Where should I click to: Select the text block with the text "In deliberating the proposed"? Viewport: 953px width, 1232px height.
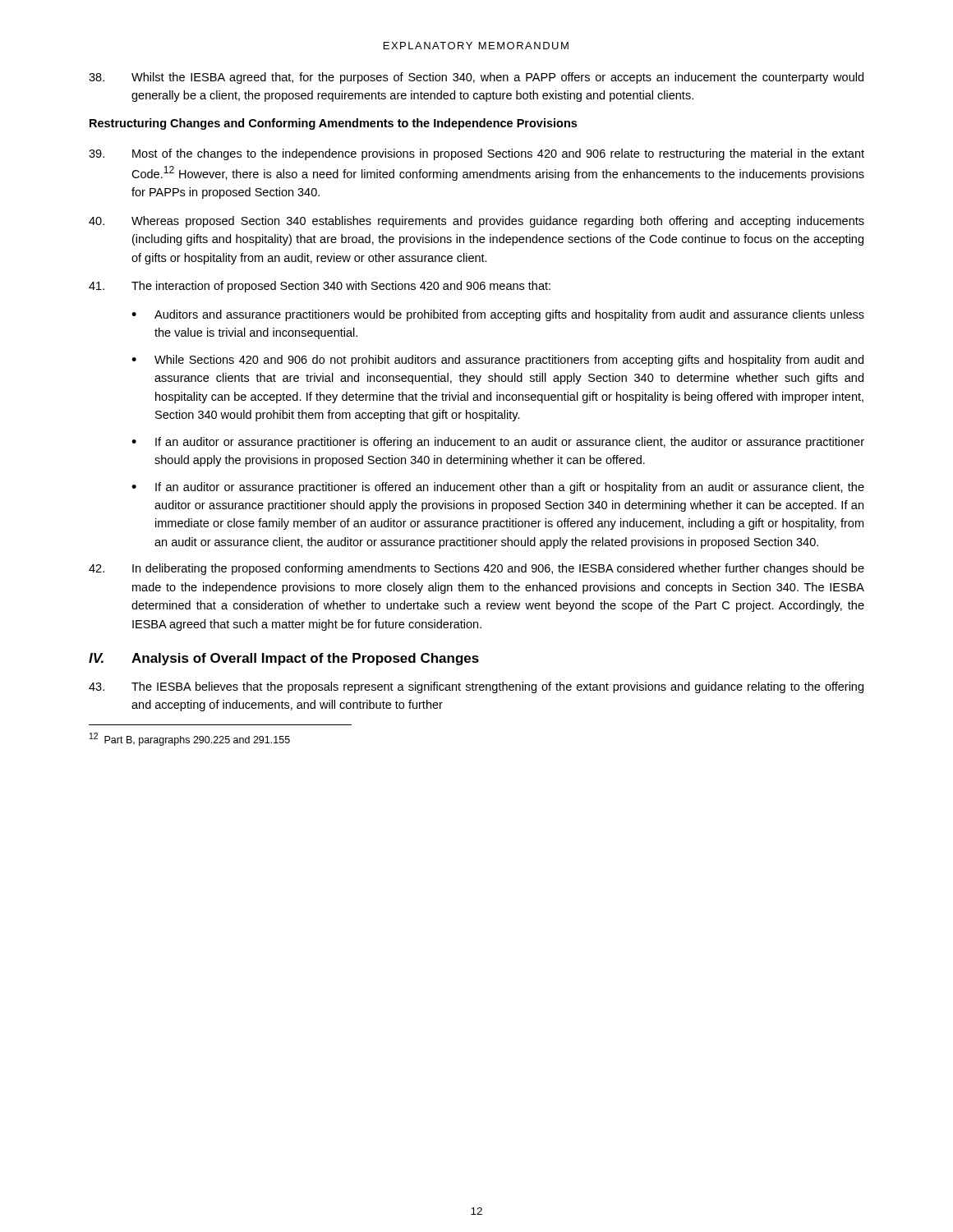click(x=476, y=597)
